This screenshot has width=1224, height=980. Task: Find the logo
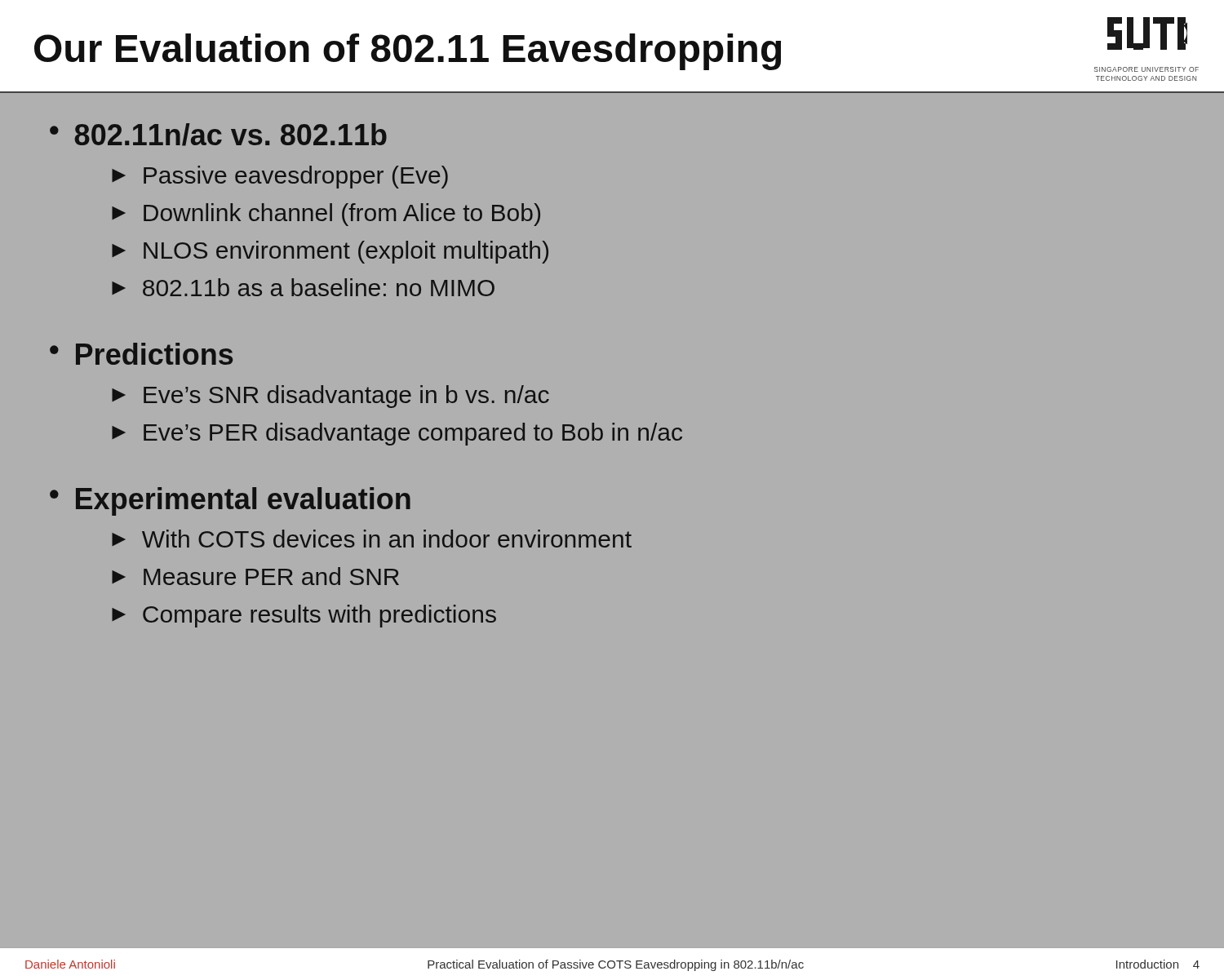[x=1146, y=49]
